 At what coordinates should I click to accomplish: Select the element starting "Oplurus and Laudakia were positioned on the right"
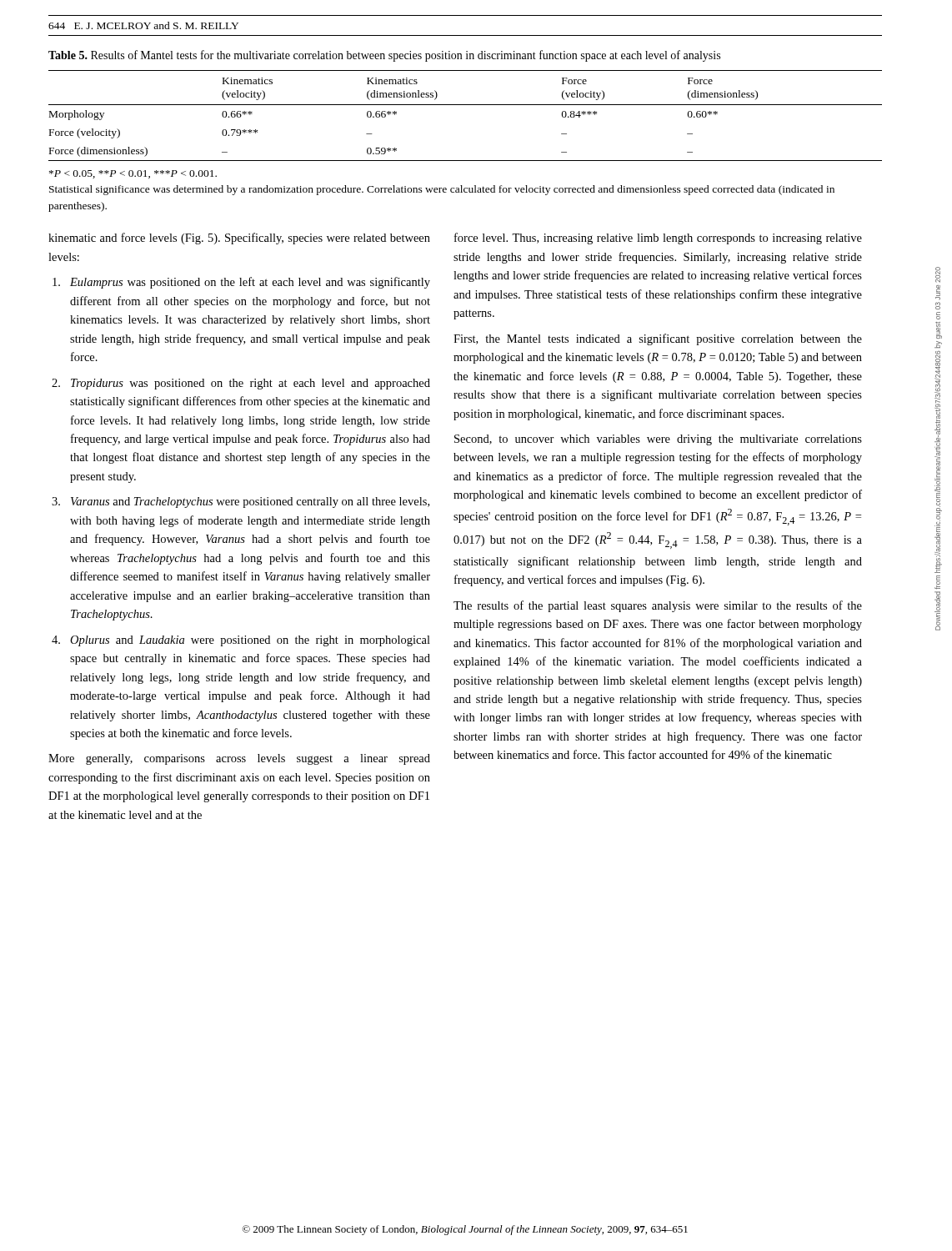tap(250, 686)
